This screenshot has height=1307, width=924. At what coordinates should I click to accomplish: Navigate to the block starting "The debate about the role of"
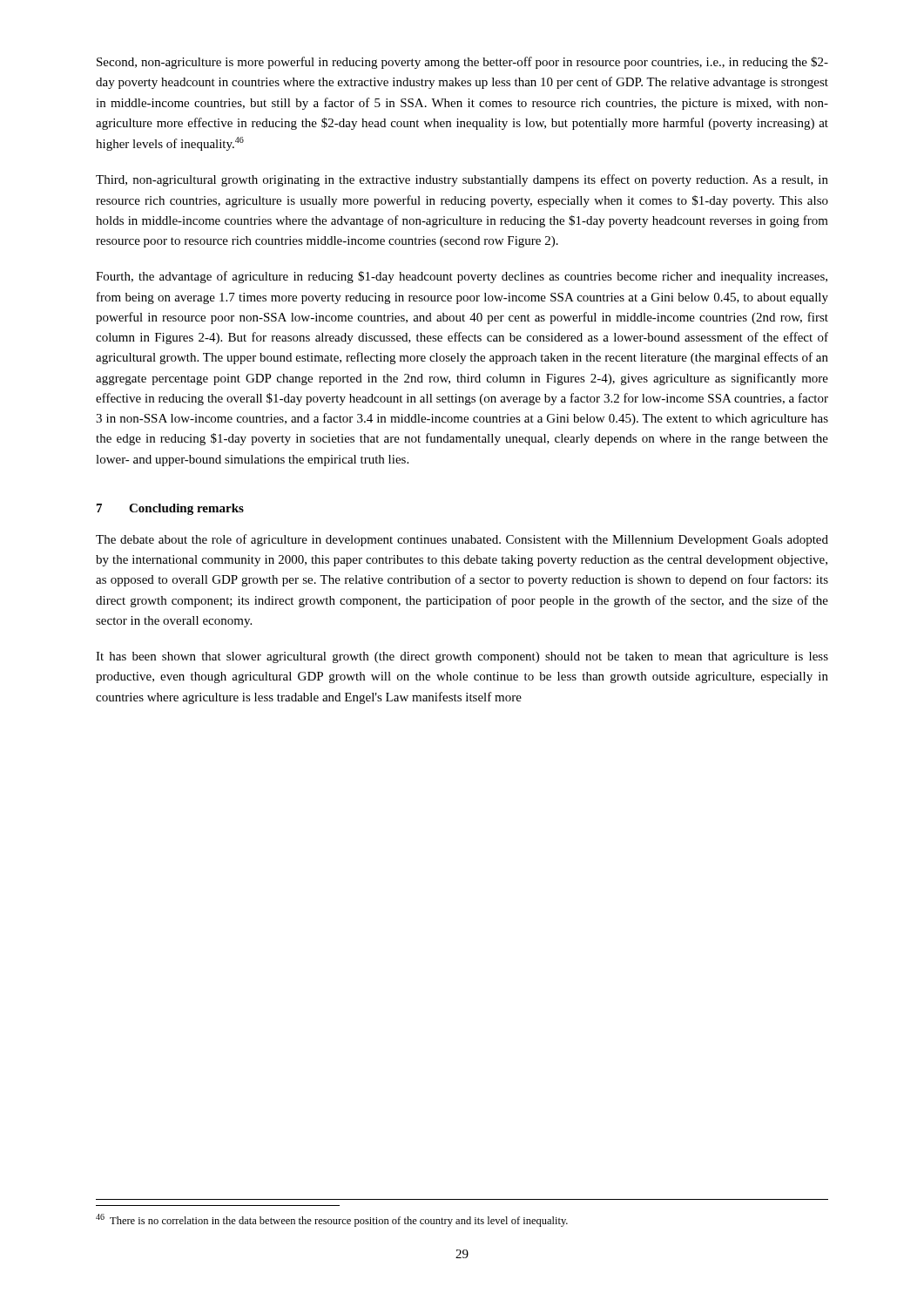pyautogui.click(x=462, y=580)
